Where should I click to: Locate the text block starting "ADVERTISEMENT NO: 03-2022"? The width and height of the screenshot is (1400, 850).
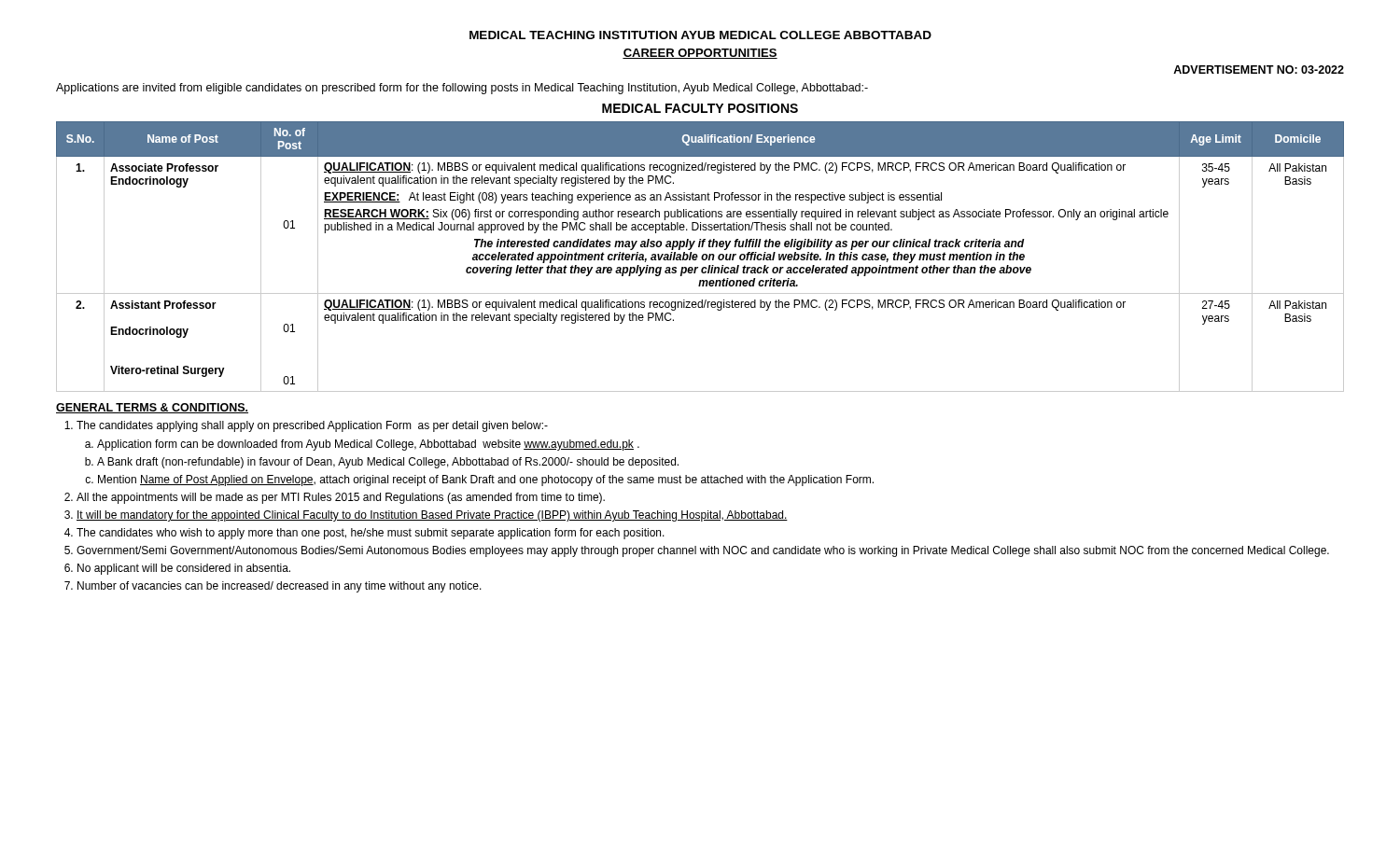1259,70
